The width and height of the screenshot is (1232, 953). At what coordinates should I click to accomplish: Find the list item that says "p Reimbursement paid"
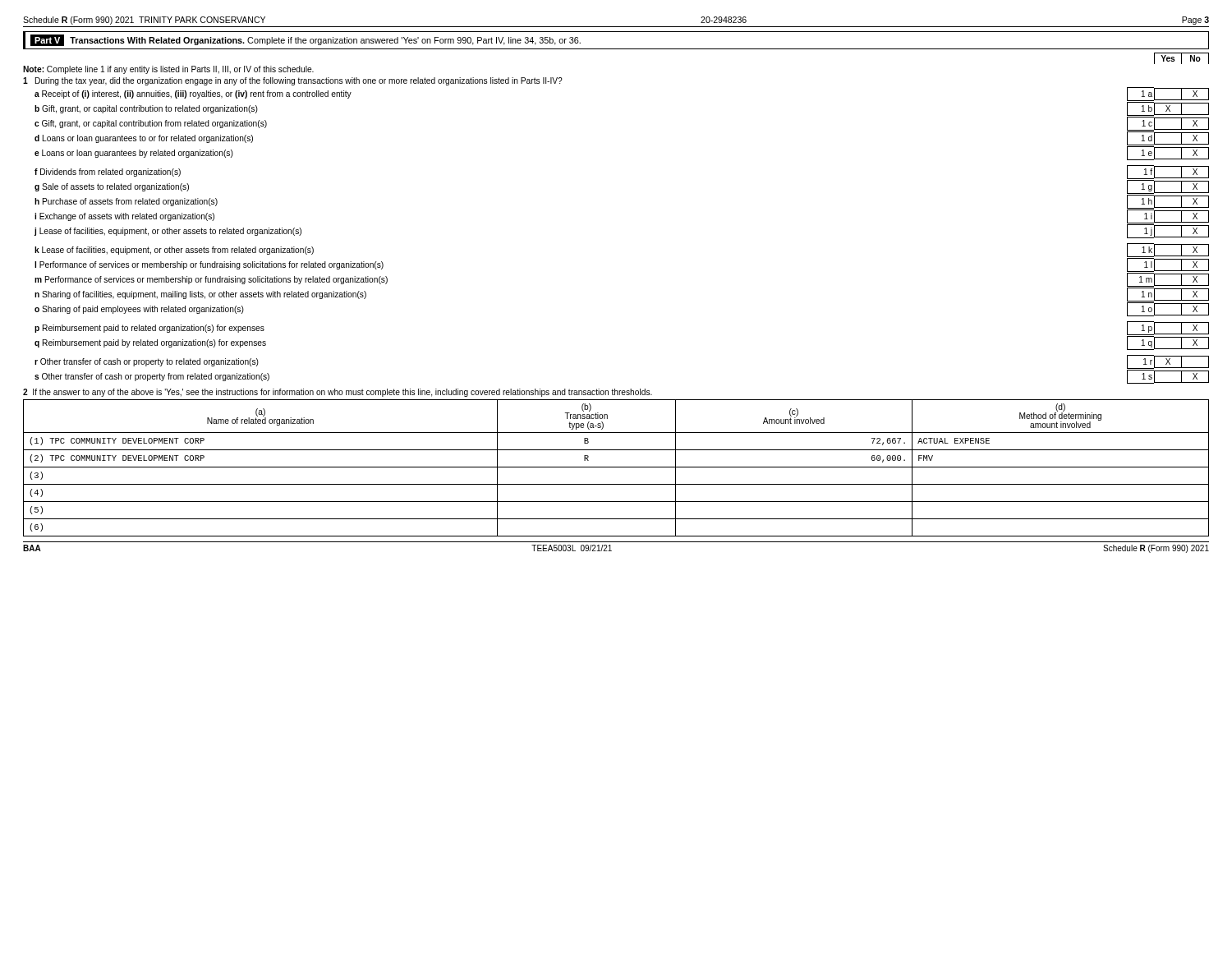[148, 328]
